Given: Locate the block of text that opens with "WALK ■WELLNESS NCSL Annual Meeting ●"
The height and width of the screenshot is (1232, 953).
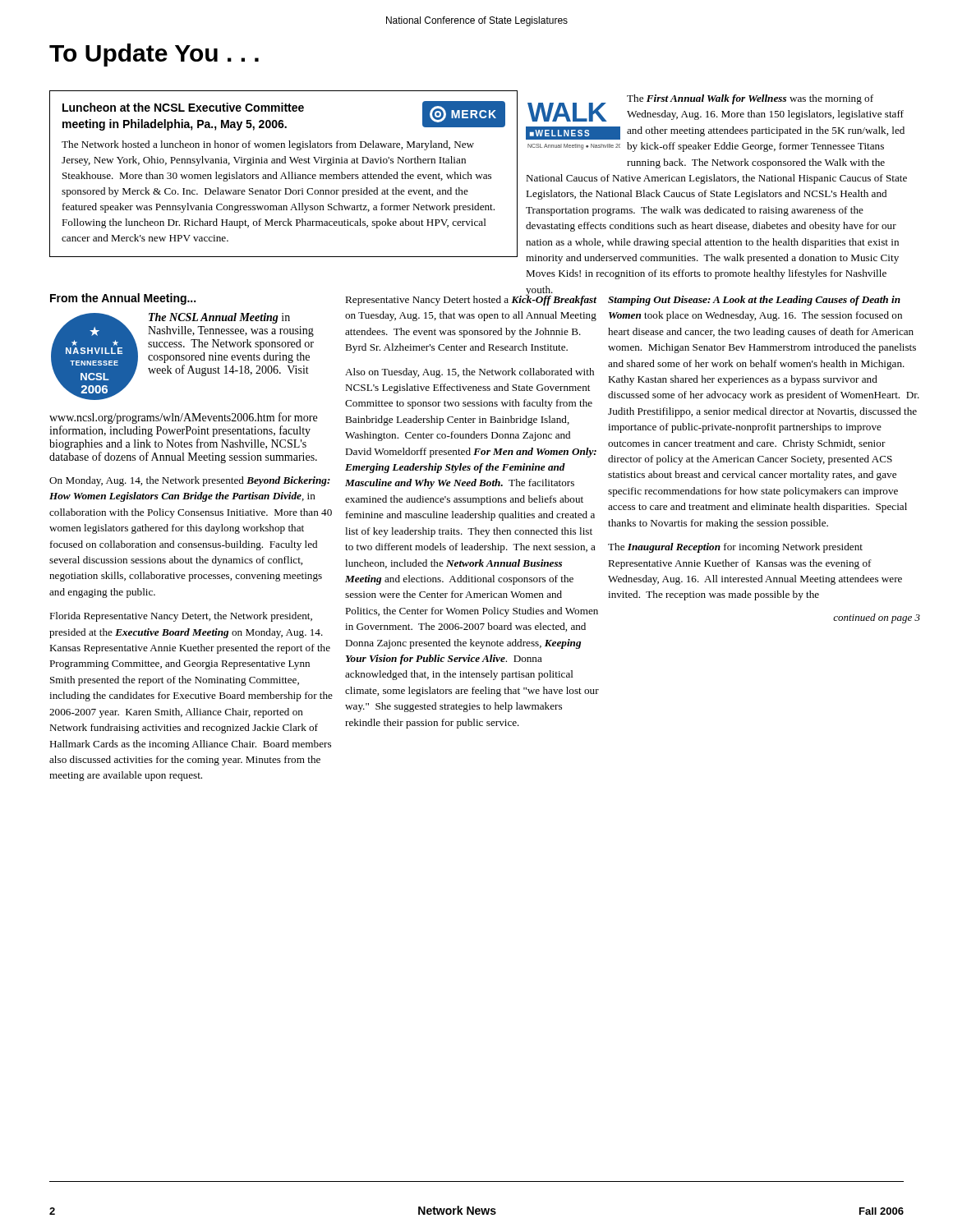Looking at the screenshot, I should coord(717,193).
